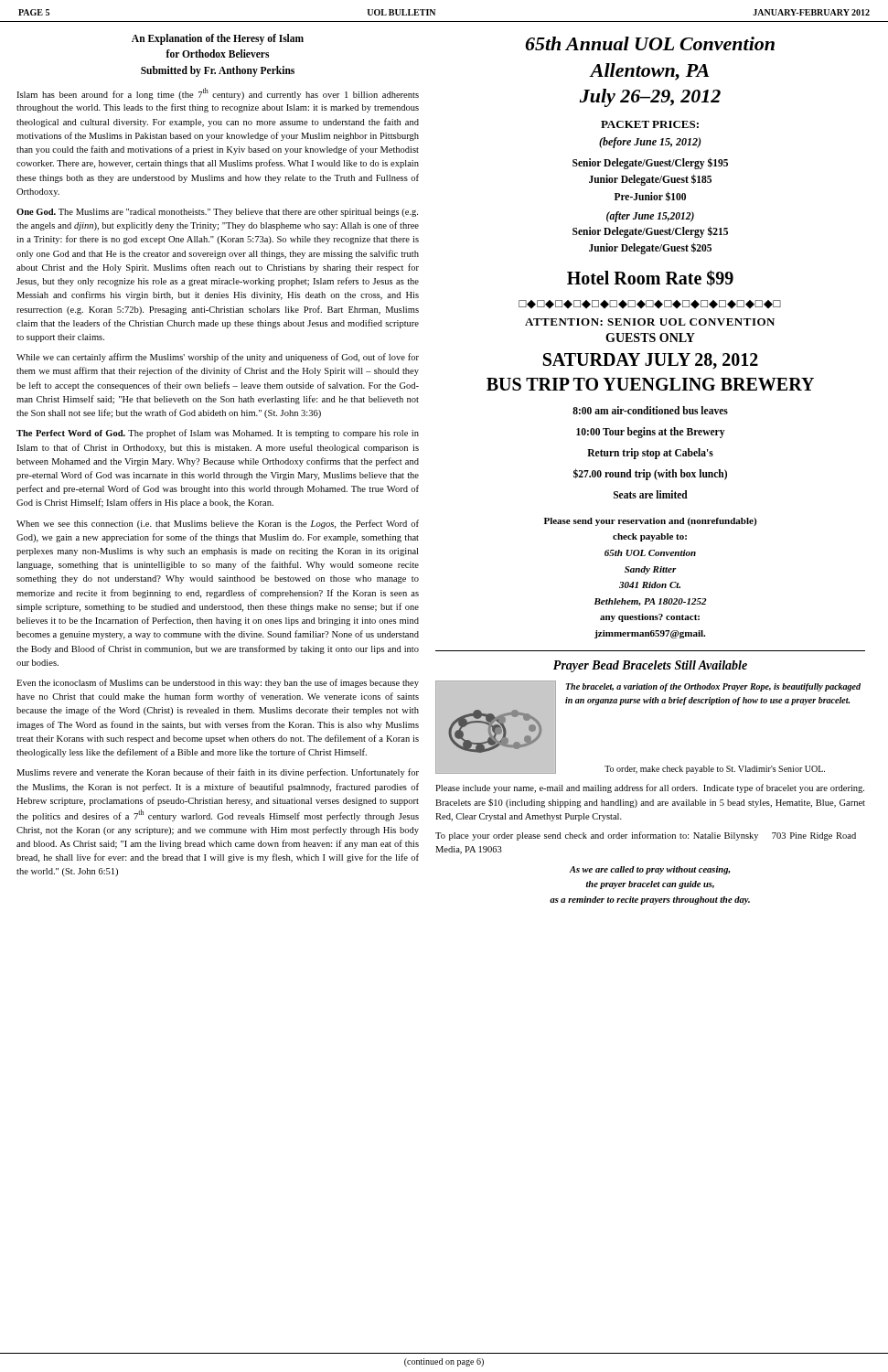Point to "Hotel Room Rate $99"
The height and width of the screenshot is (1372, 888).
click(x=650, y=278)
